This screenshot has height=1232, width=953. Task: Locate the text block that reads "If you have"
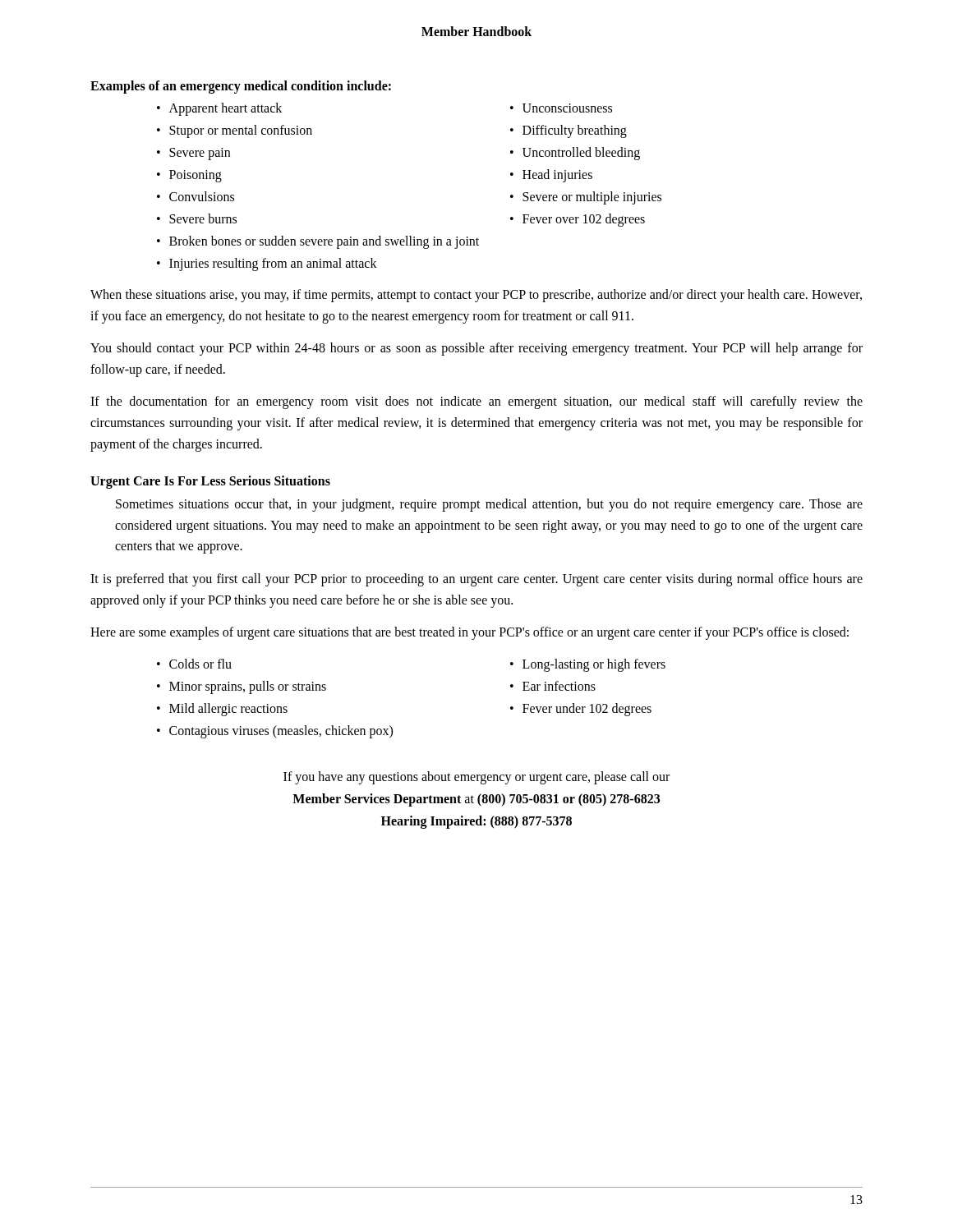(476, 799)
